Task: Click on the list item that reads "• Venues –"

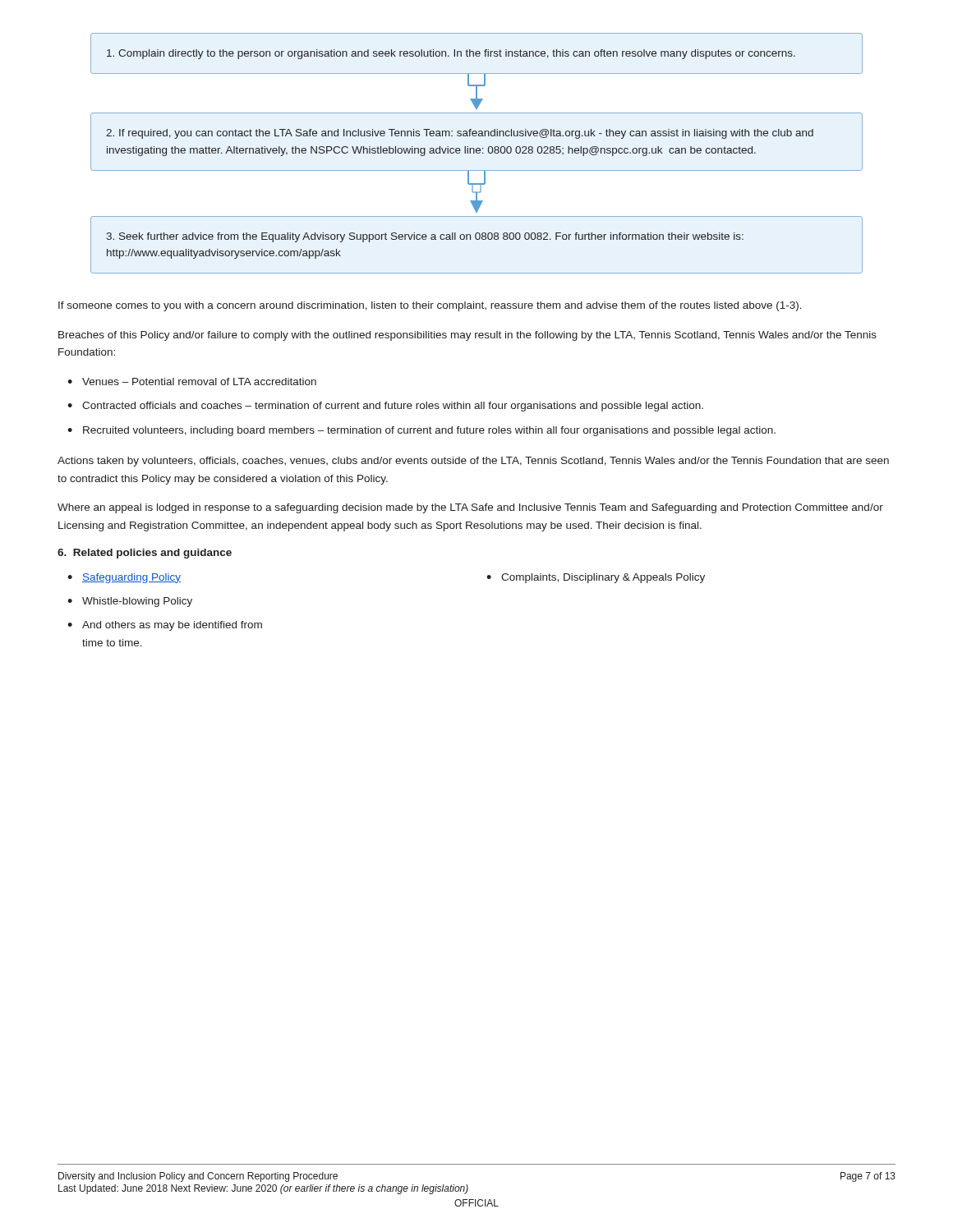Action: (x=192, y=383)
